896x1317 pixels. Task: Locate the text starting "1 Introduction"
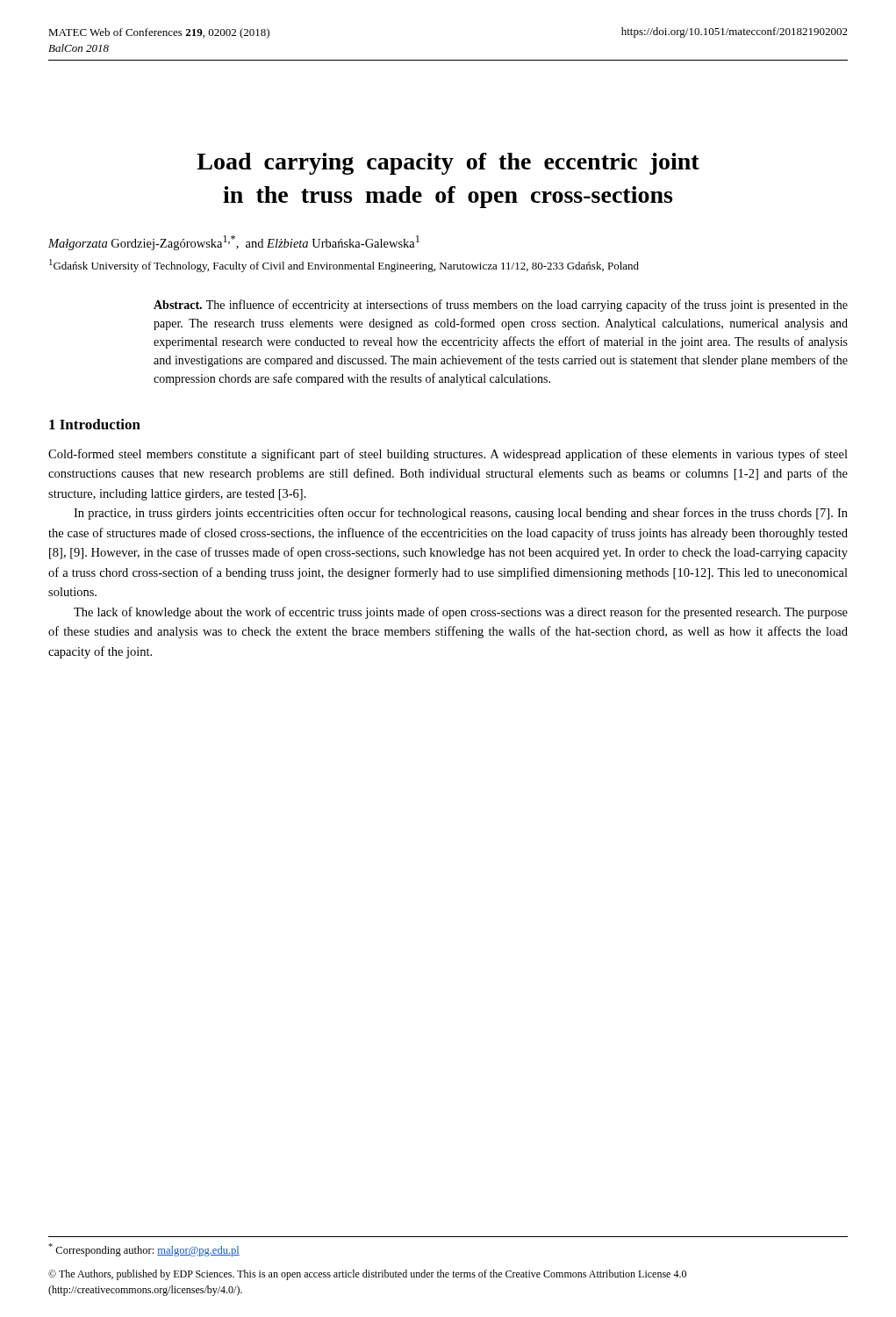[94, 424]
